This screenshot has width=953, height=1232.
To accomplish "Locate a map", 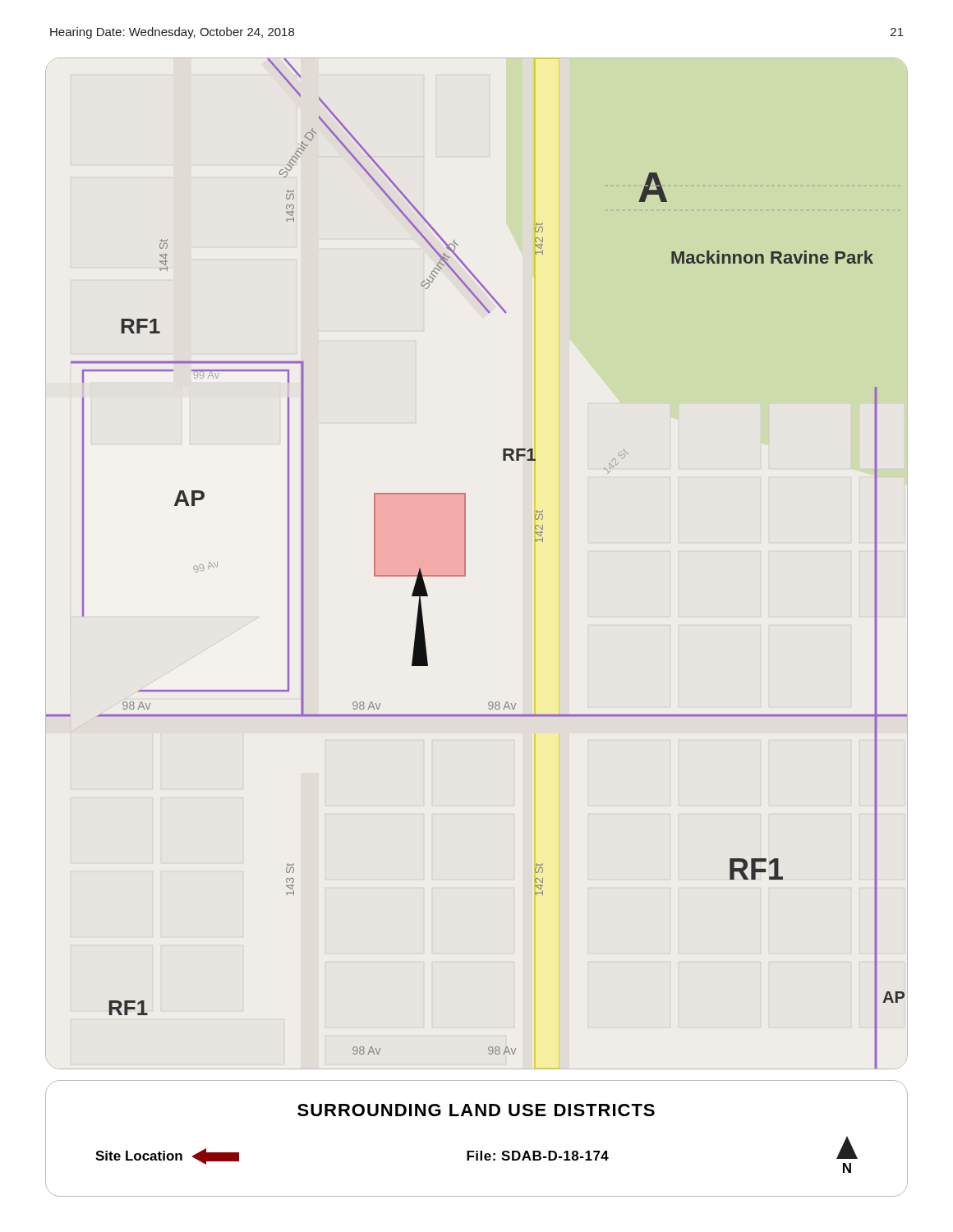I will pos(476,563).
